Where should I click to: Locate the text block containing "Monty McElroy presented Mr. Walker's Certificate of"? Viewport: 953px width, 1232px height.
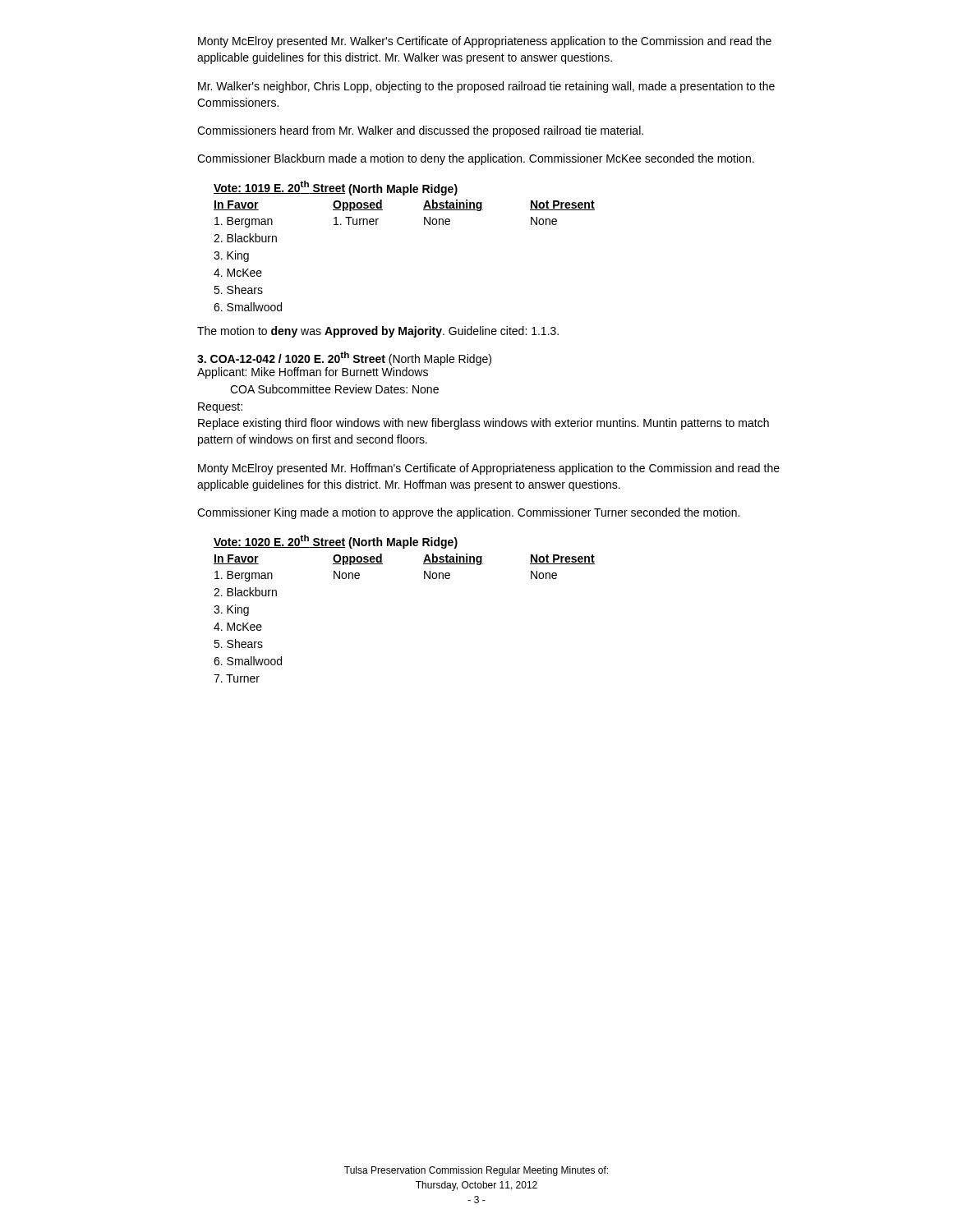point(484,49)
